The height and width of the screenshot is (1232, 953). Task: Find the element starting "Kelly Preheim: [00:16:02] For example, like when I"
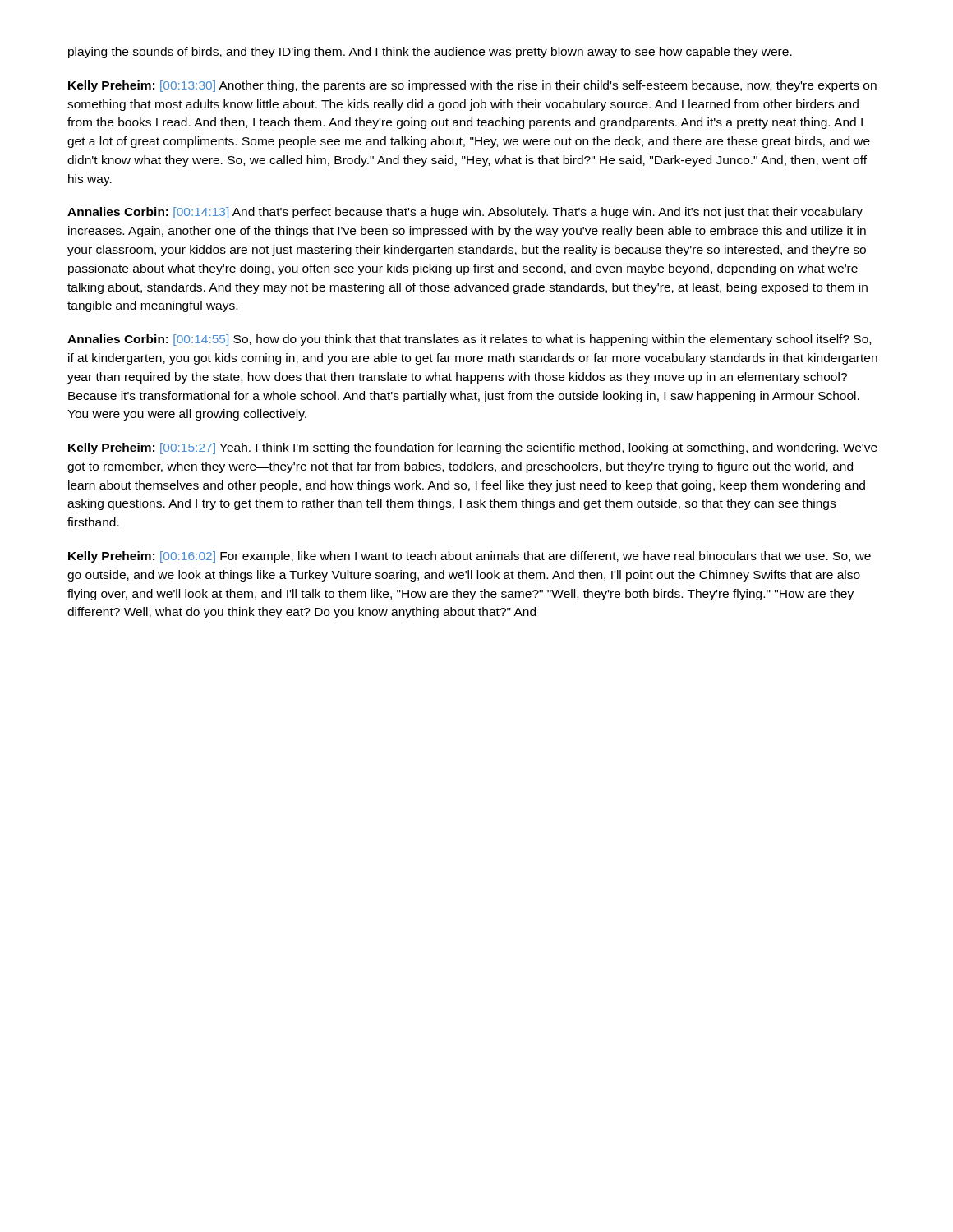tap(469, 584)
